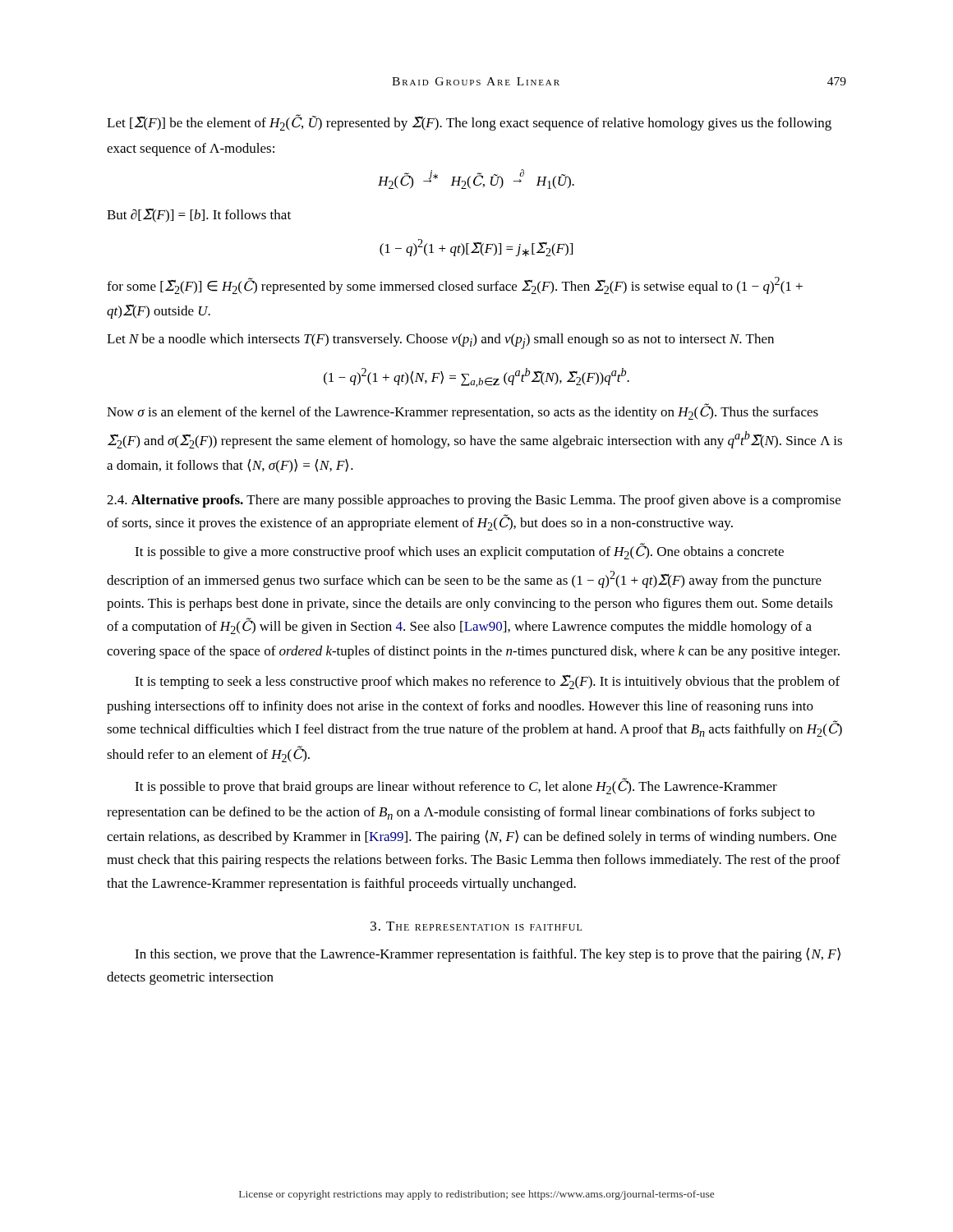Find the text block that says "Now σ is an element of the"
Viewport: 953px width, 1232px height.
point(475,439)
